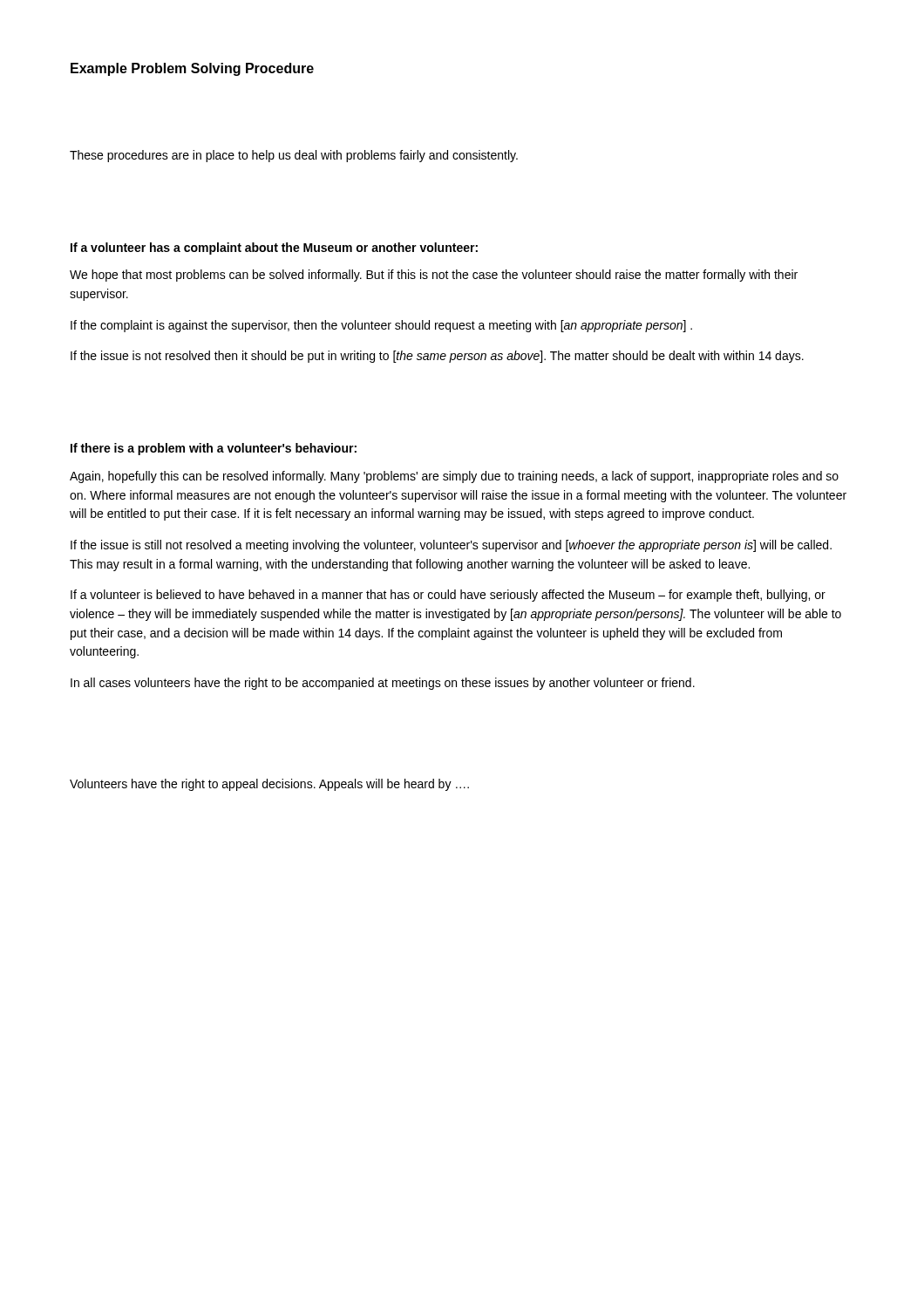
Task: Locate the text block containing "Again, hopefully this can be resolved informally."
Action: [x=458, y=495]
